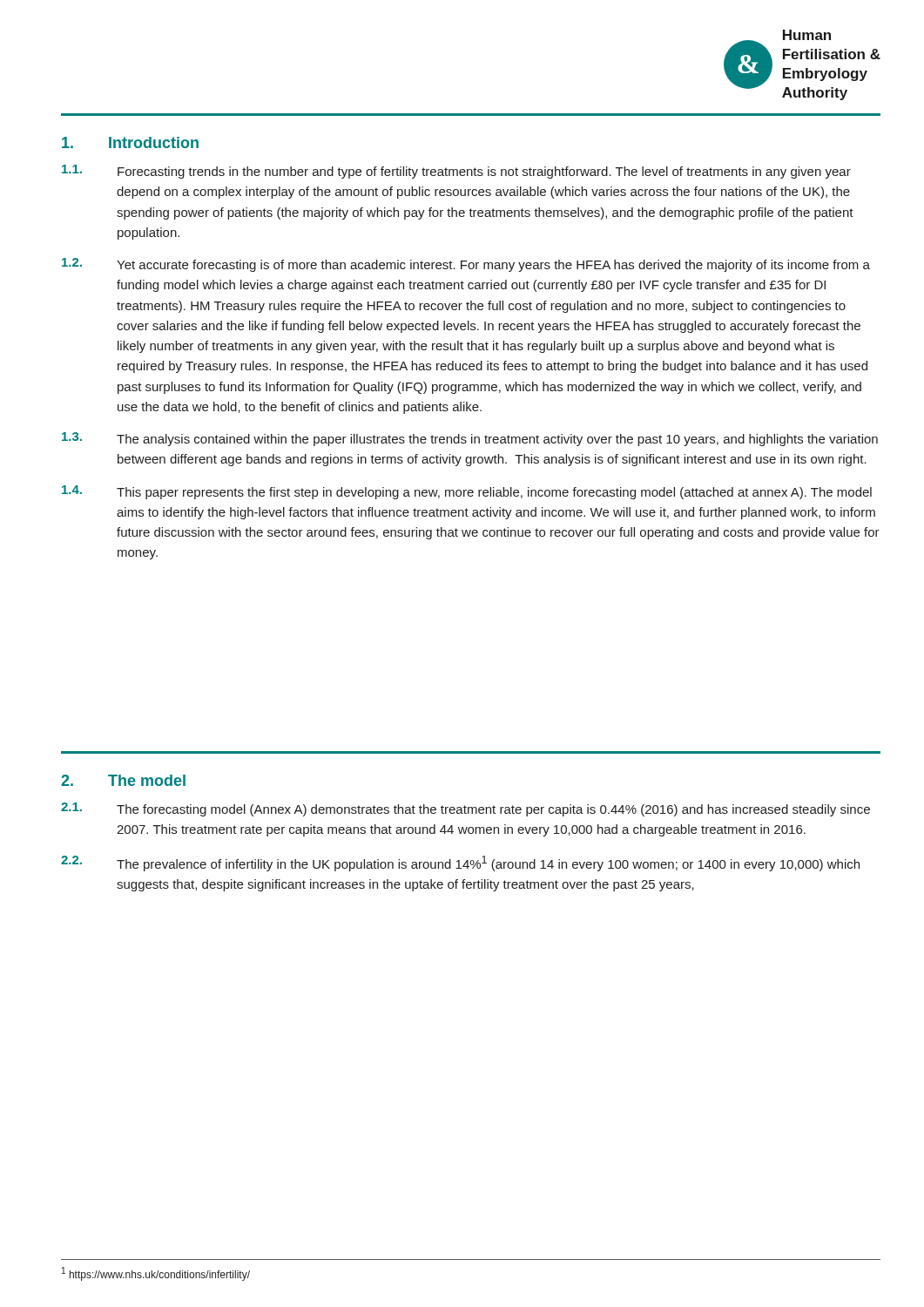Viewport: 924px width, 1307px height.
Task: Navigate to the text starting "2. The model"
Action: click(124, 781)
